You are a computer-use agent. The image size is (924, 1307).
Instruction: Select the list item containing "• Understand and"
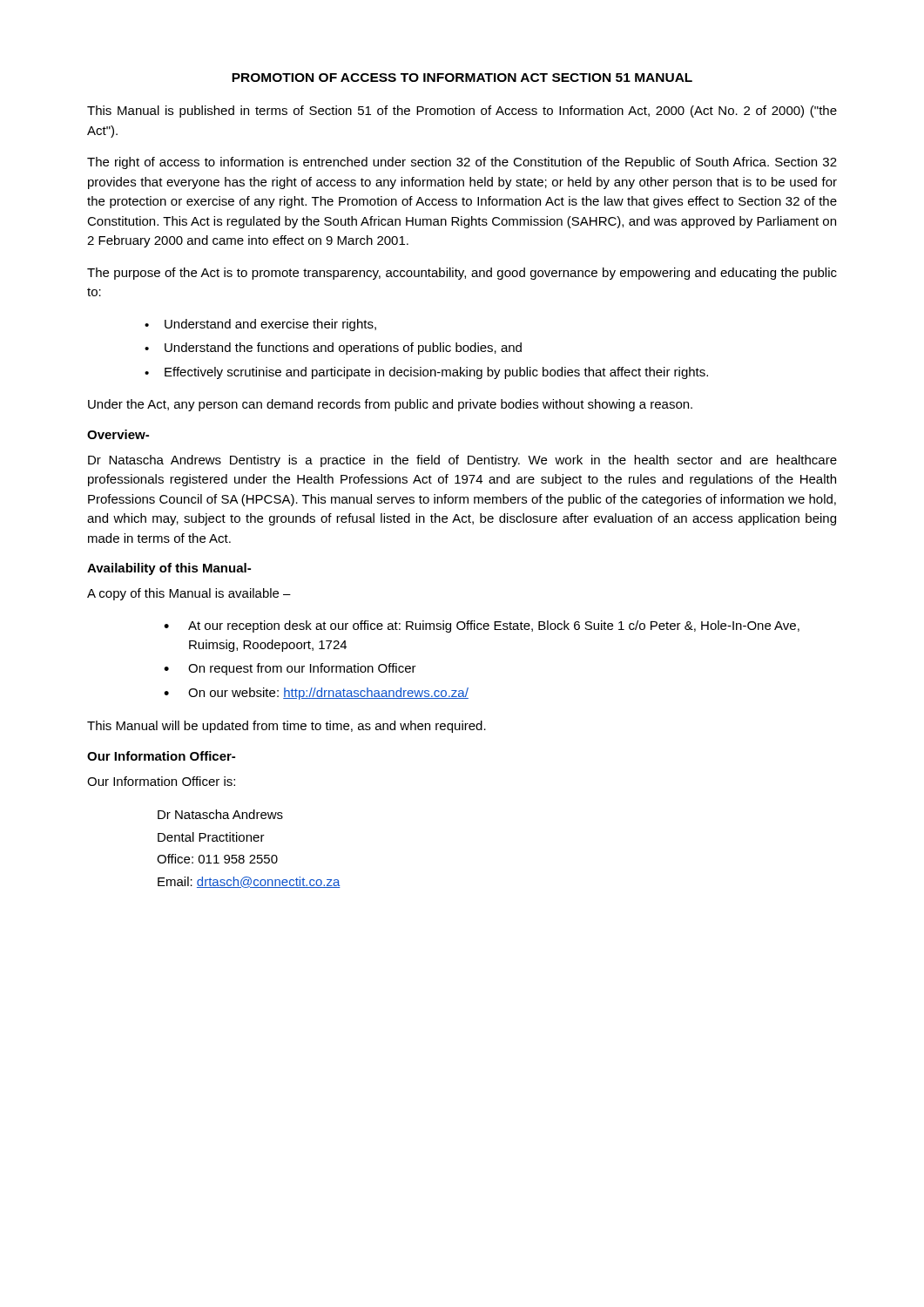coord(258,324)
